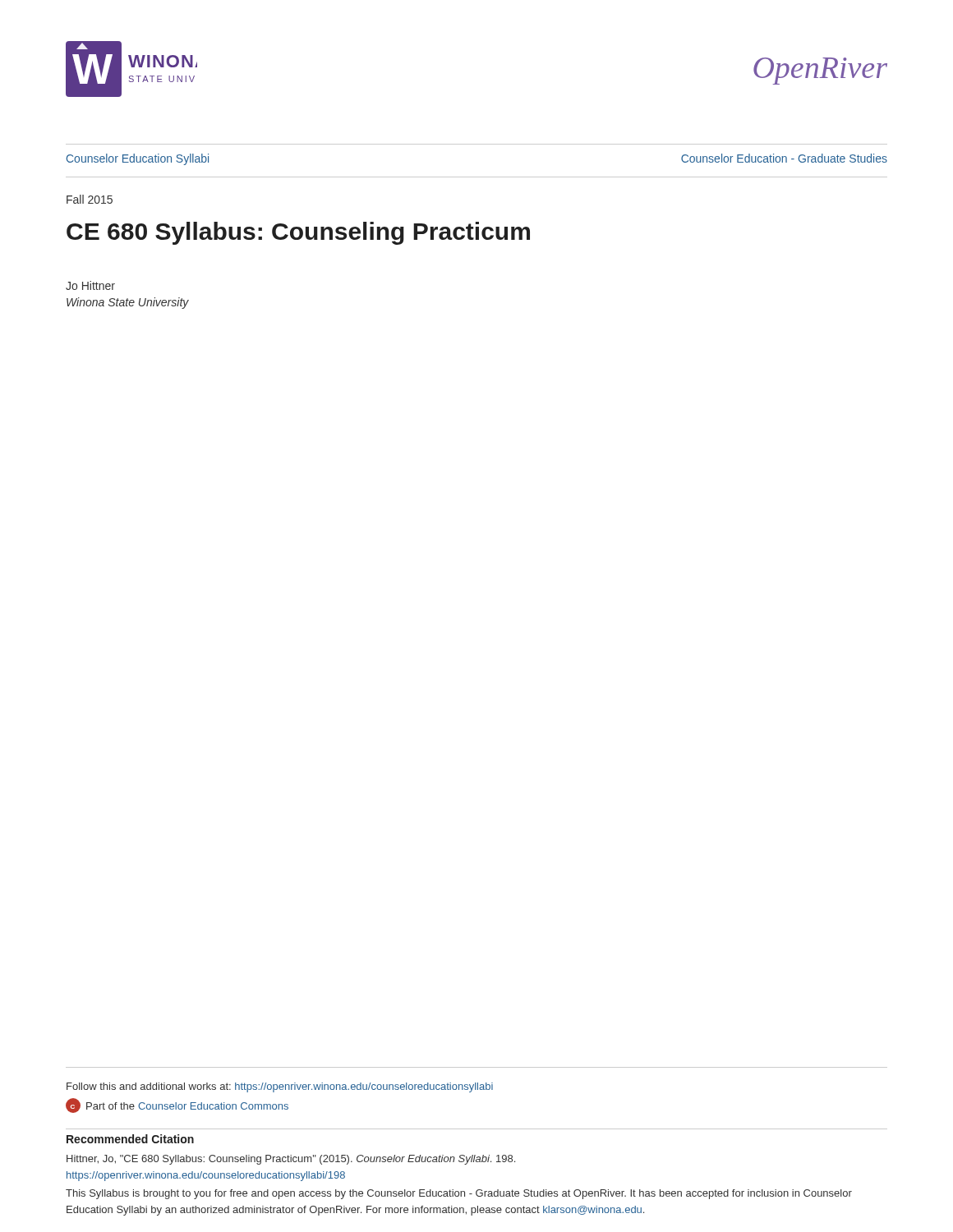Where does it say "Winona State University"?

click(127, 302)
